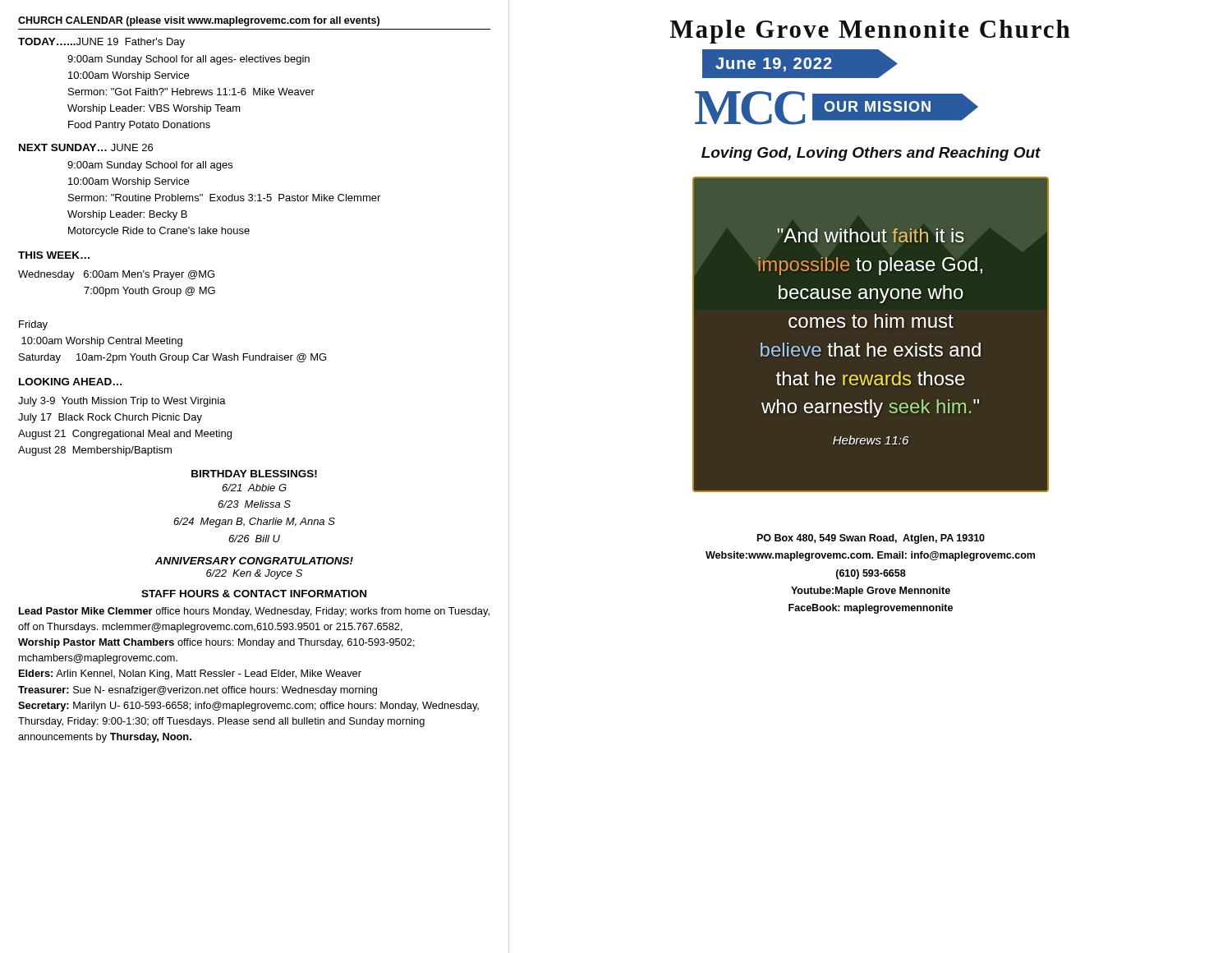Where is the passage that starts "6/21 Abbie G 6/23 Melissa"?
1232x953 pixels.
tap(254, 513)
